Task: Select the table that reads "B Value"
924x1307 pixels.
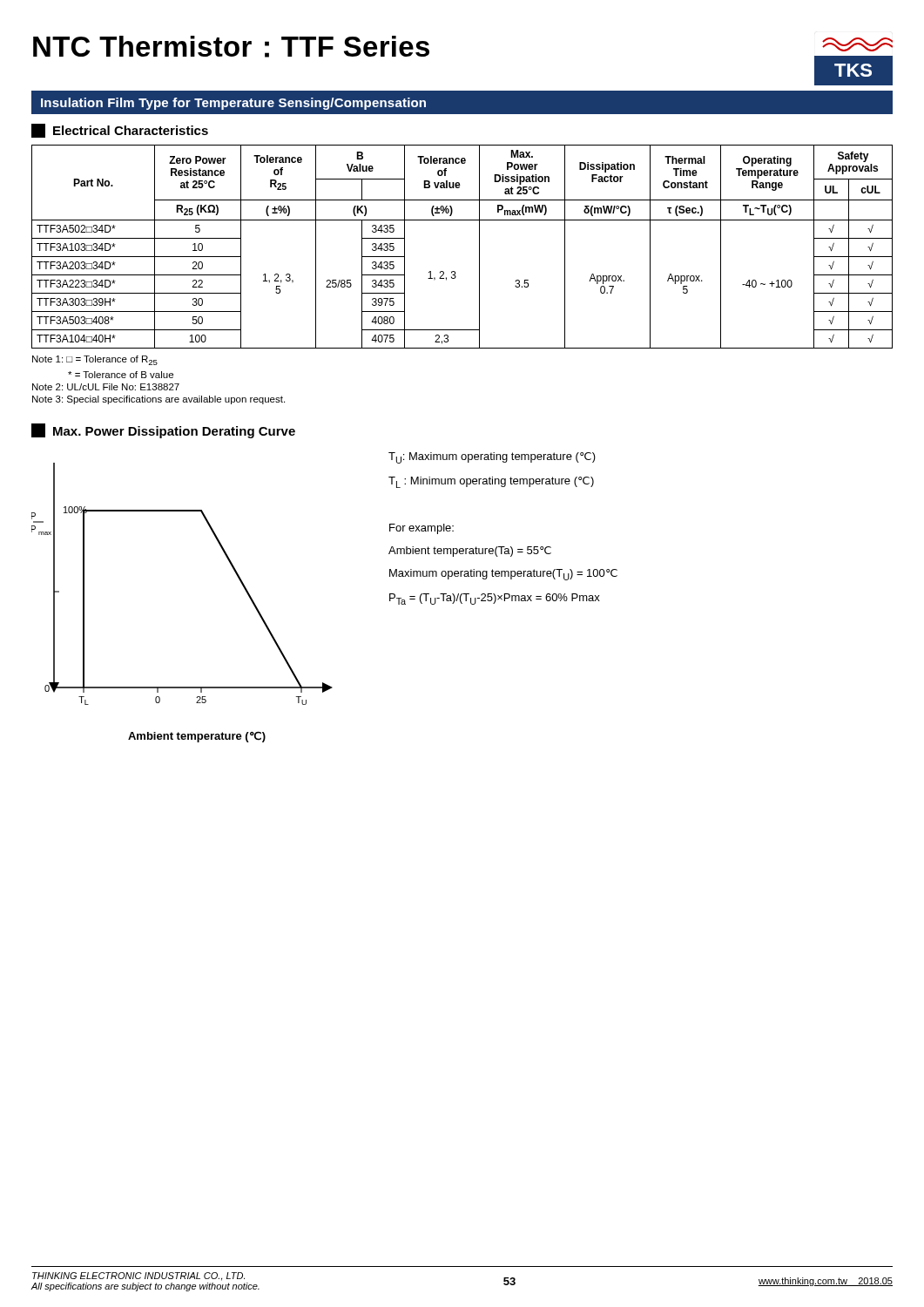Action: click(462, 247)
